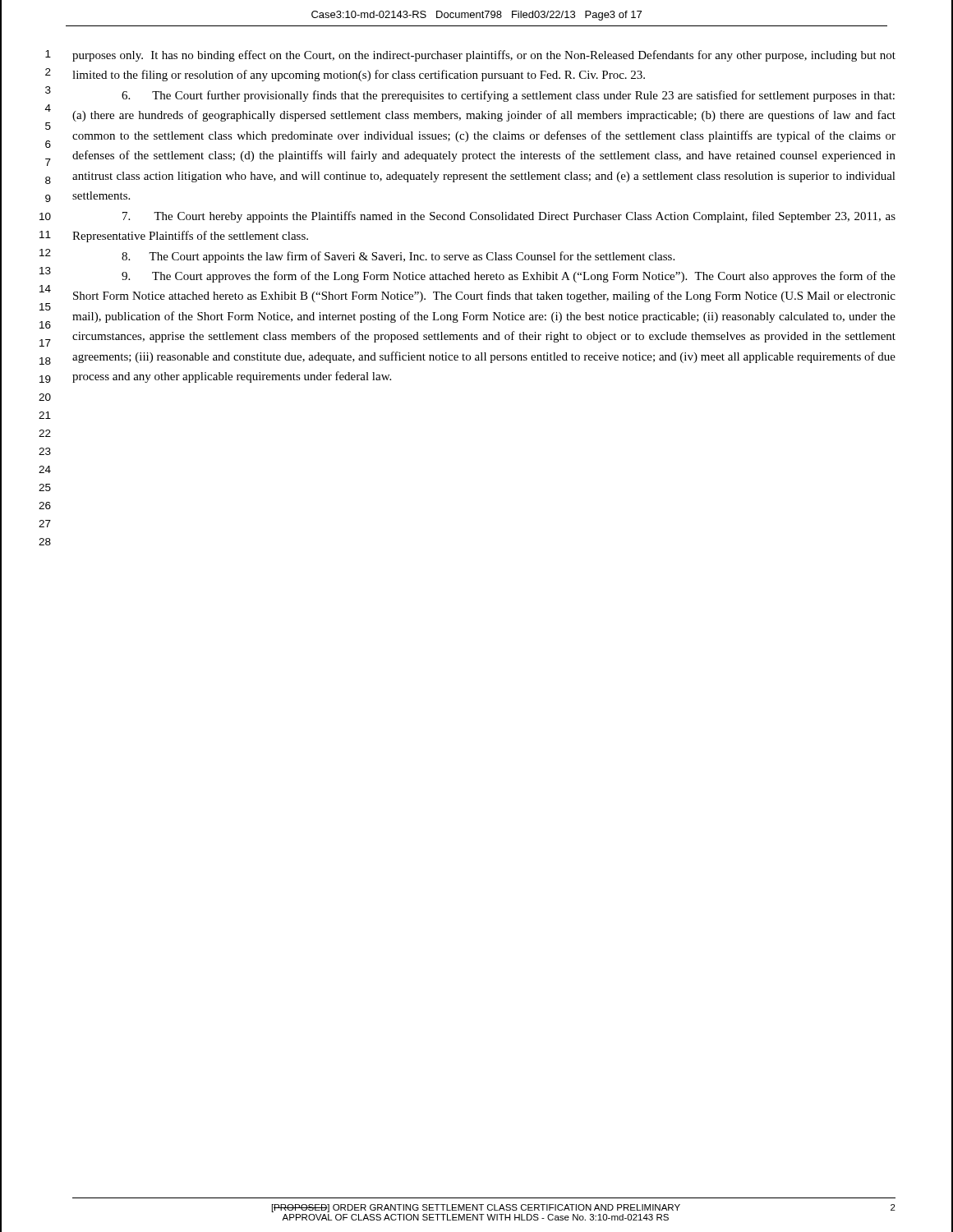The height and width of the screenshot is (1232, 953).
Task: Click on the text block starting "The Court approves the"
Action: pos(484,326)
